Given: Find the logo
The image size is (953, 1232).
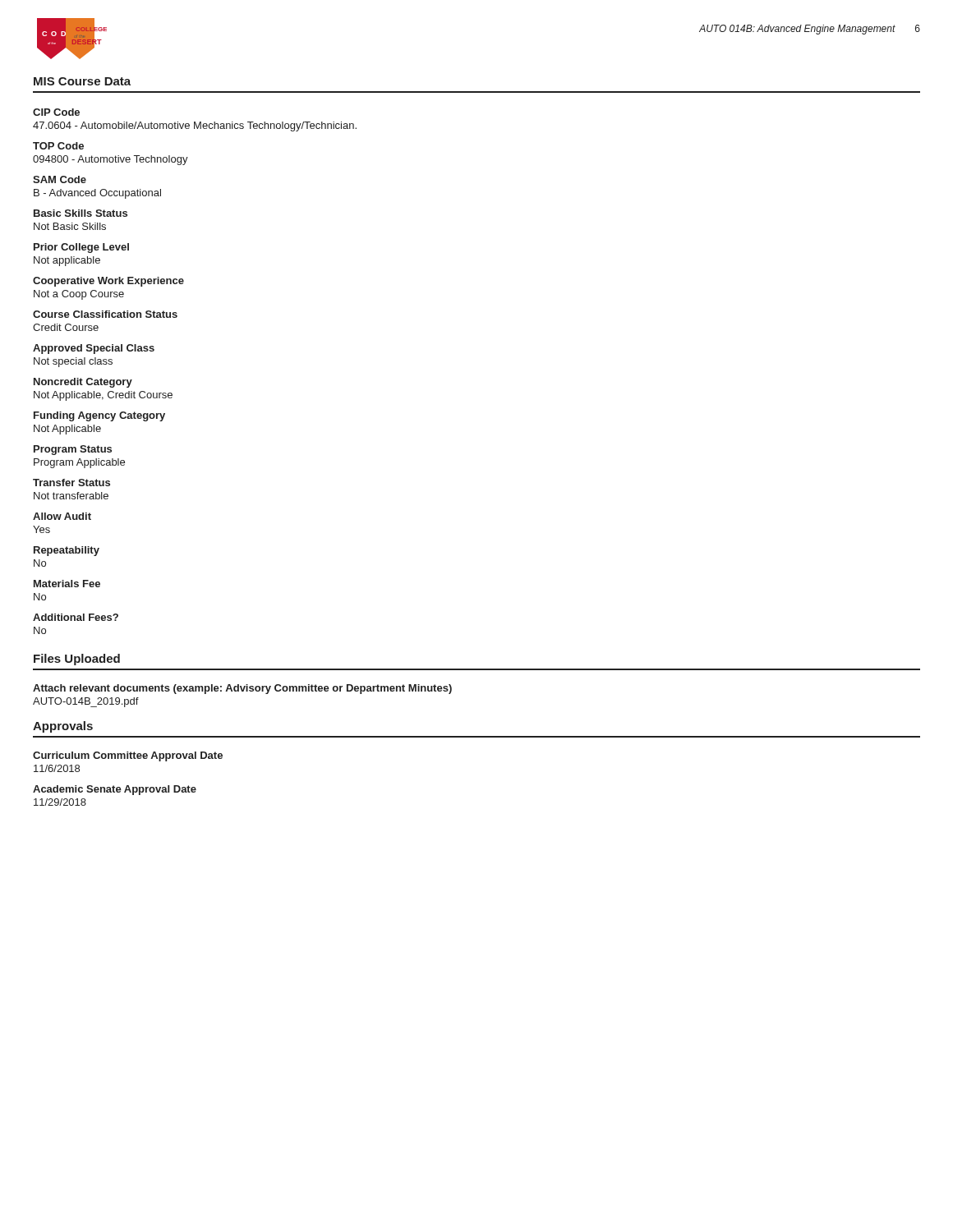Looking at the screenshot, I should pos(70,40).
